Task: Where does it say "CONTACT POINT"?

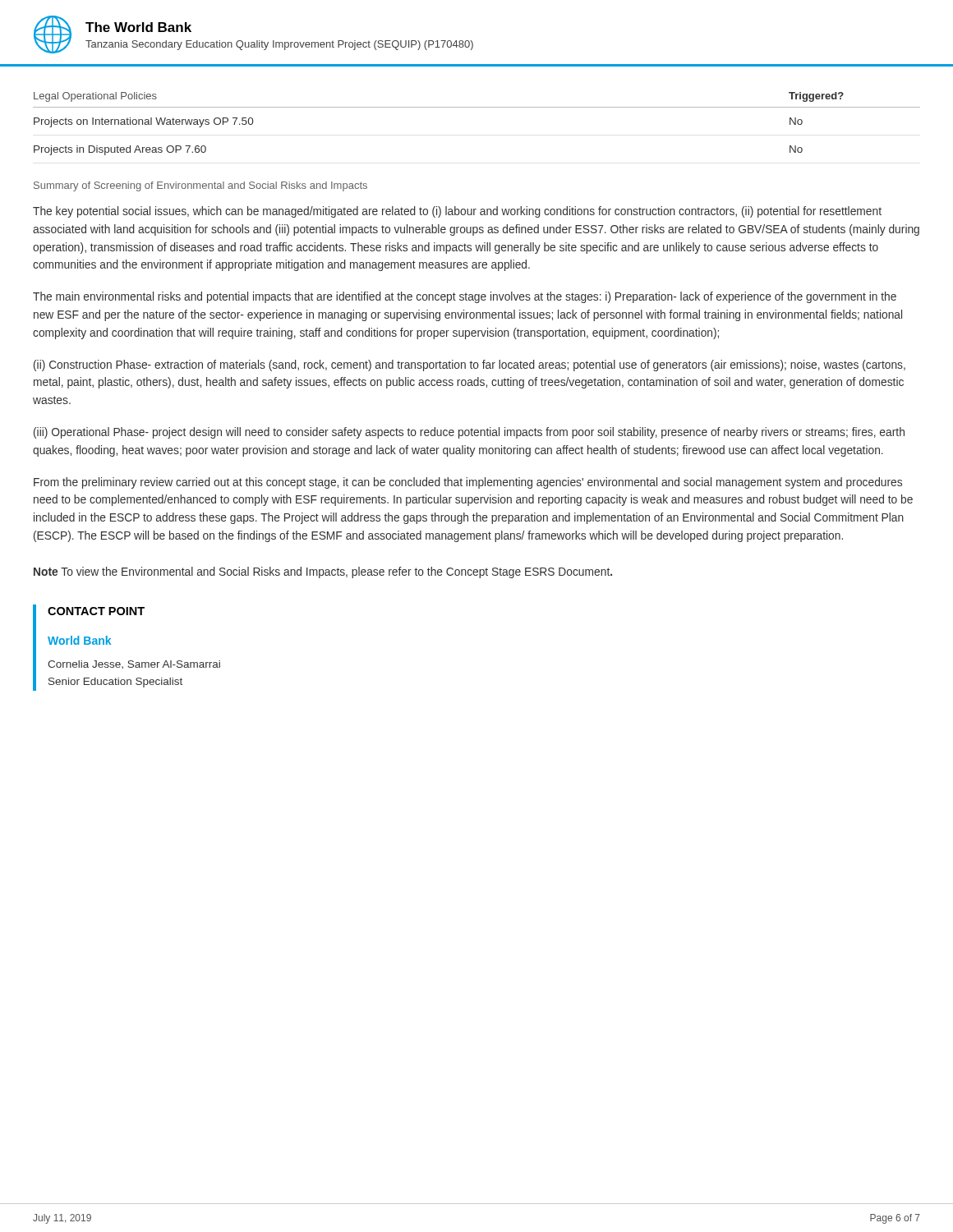Action: tap(96, 611)
